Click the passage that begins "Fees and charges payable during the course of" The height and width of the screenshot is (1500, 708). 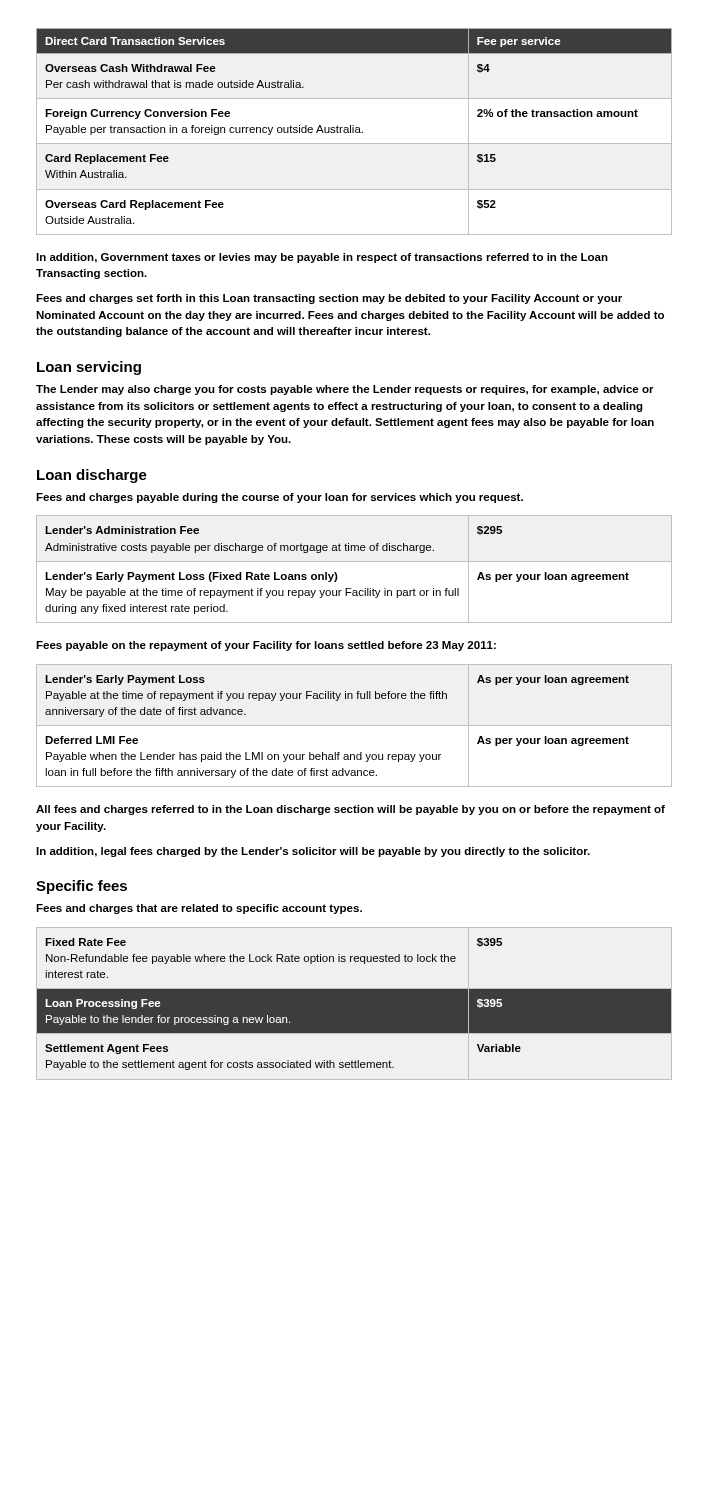280,497
